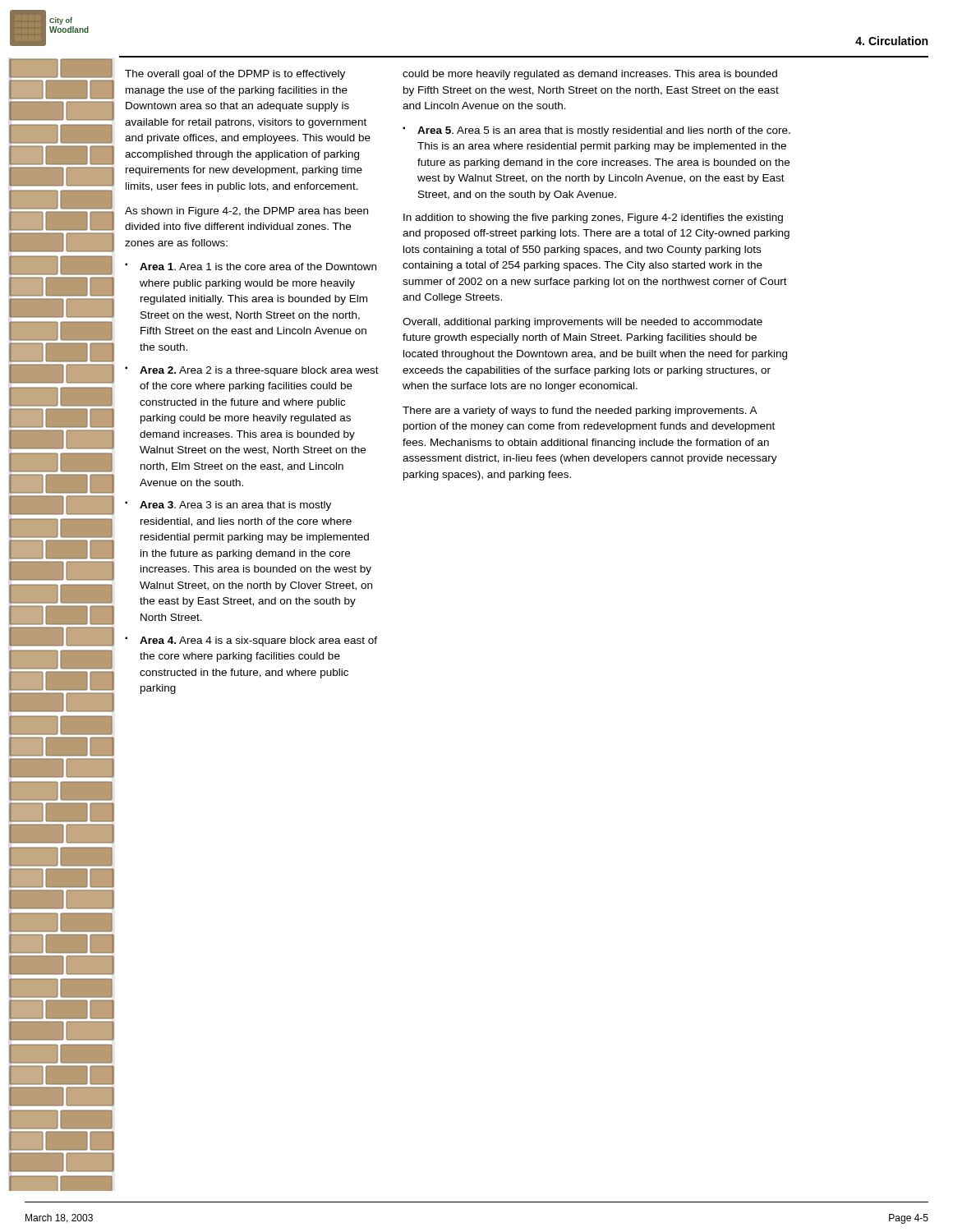The image size is (953, 1232).
Task: Locate the block of text that opens with "Area 4. Area 4 is"
Action: (x=258, y=664)
